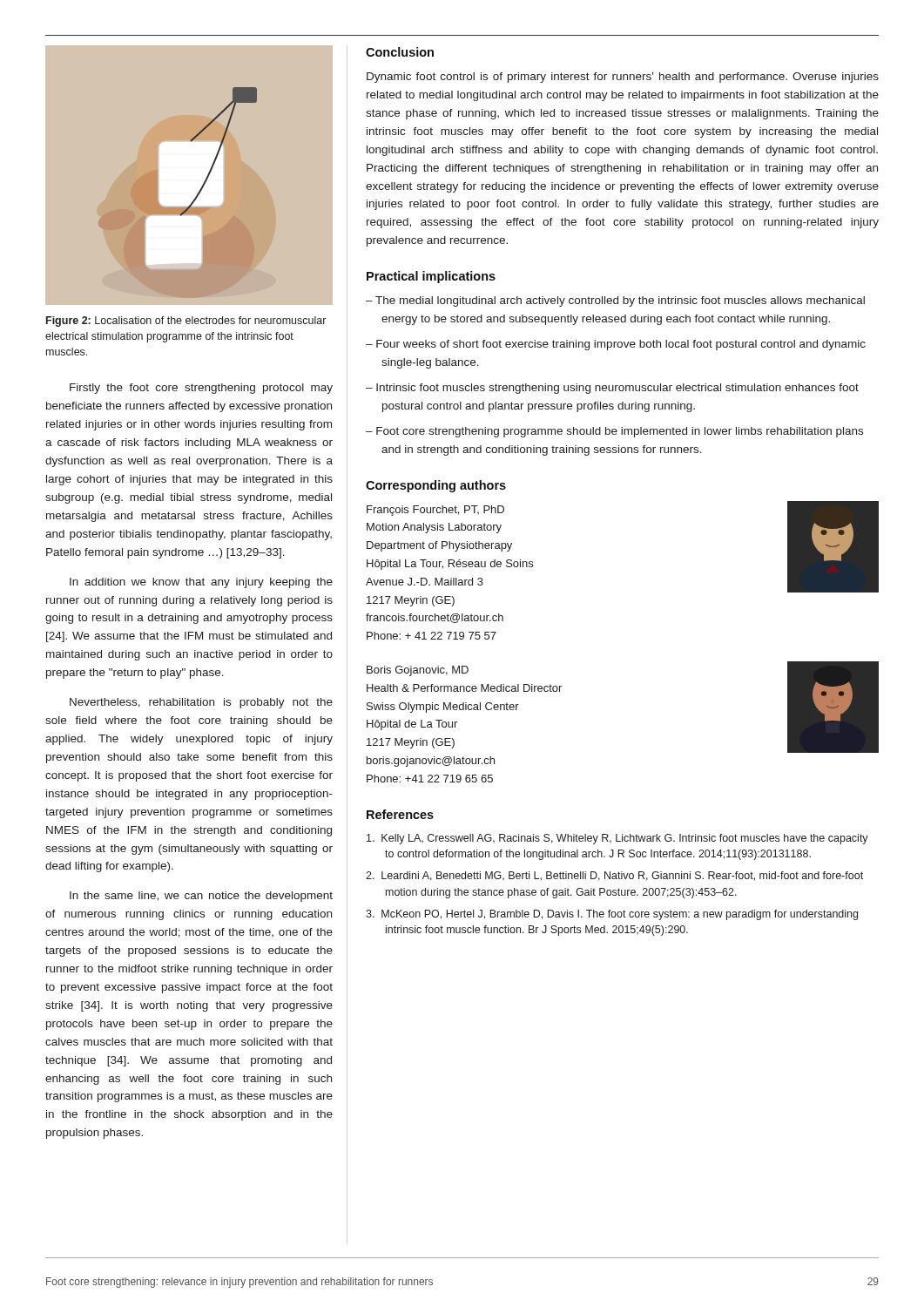This screenshot has height=1307, width=924.
Task: Navigate to the passage starting "– Foot core"
Action: [x=615, y=440]
